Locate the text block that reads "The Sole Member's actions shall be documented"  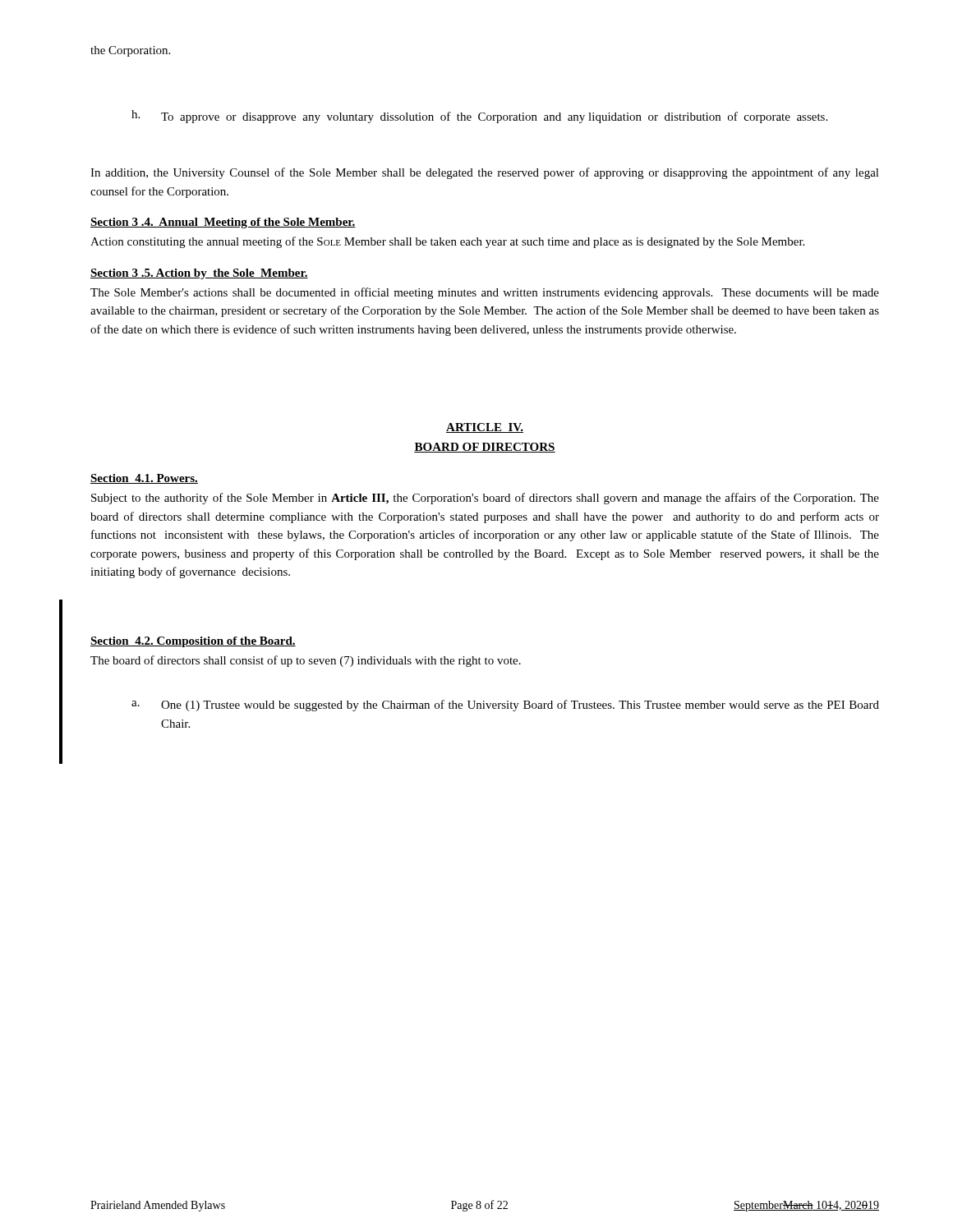(485, 311)
